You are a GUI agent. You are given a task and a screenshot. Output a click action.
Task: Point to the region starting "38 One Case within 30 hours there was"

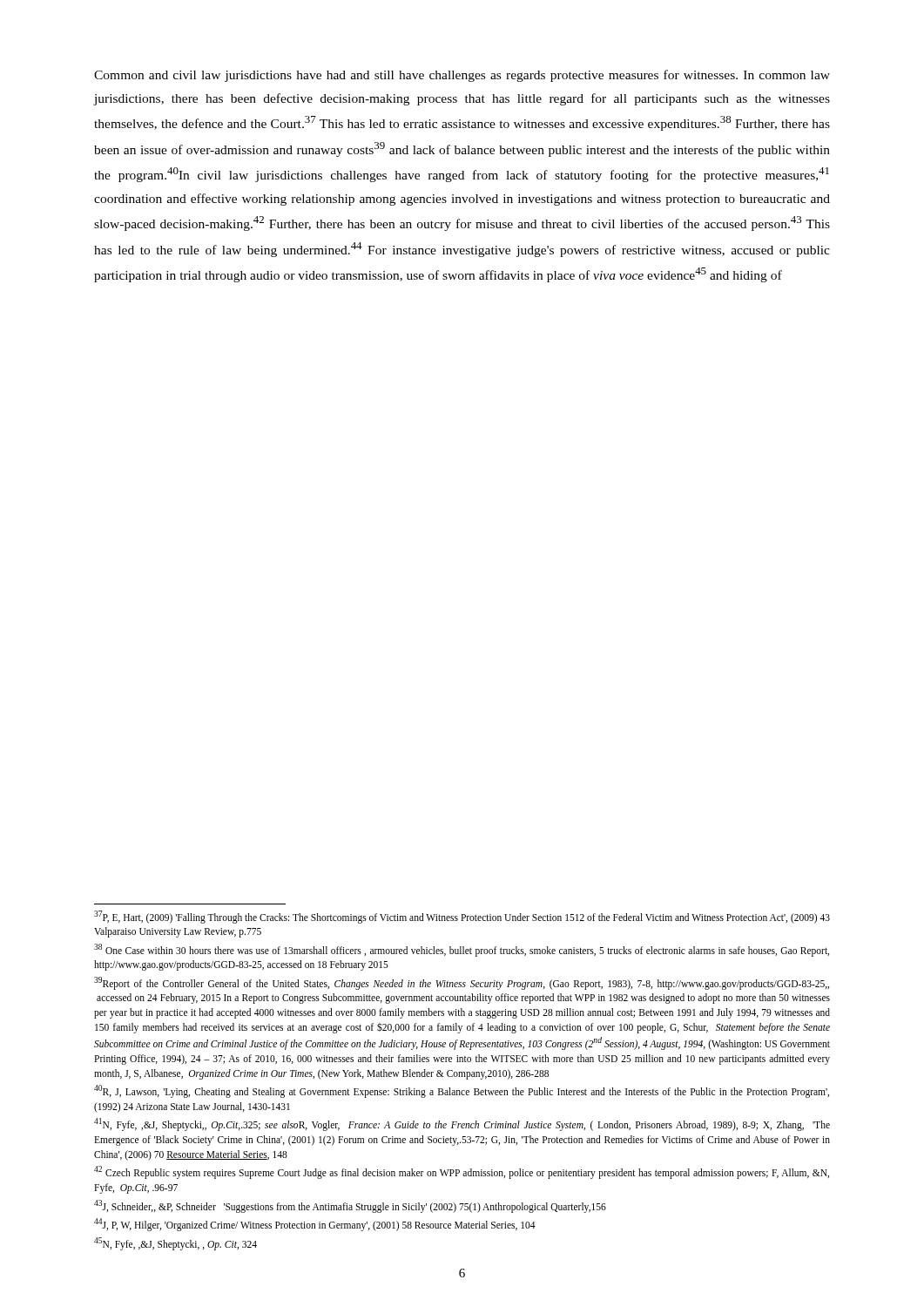pos(462,956)
